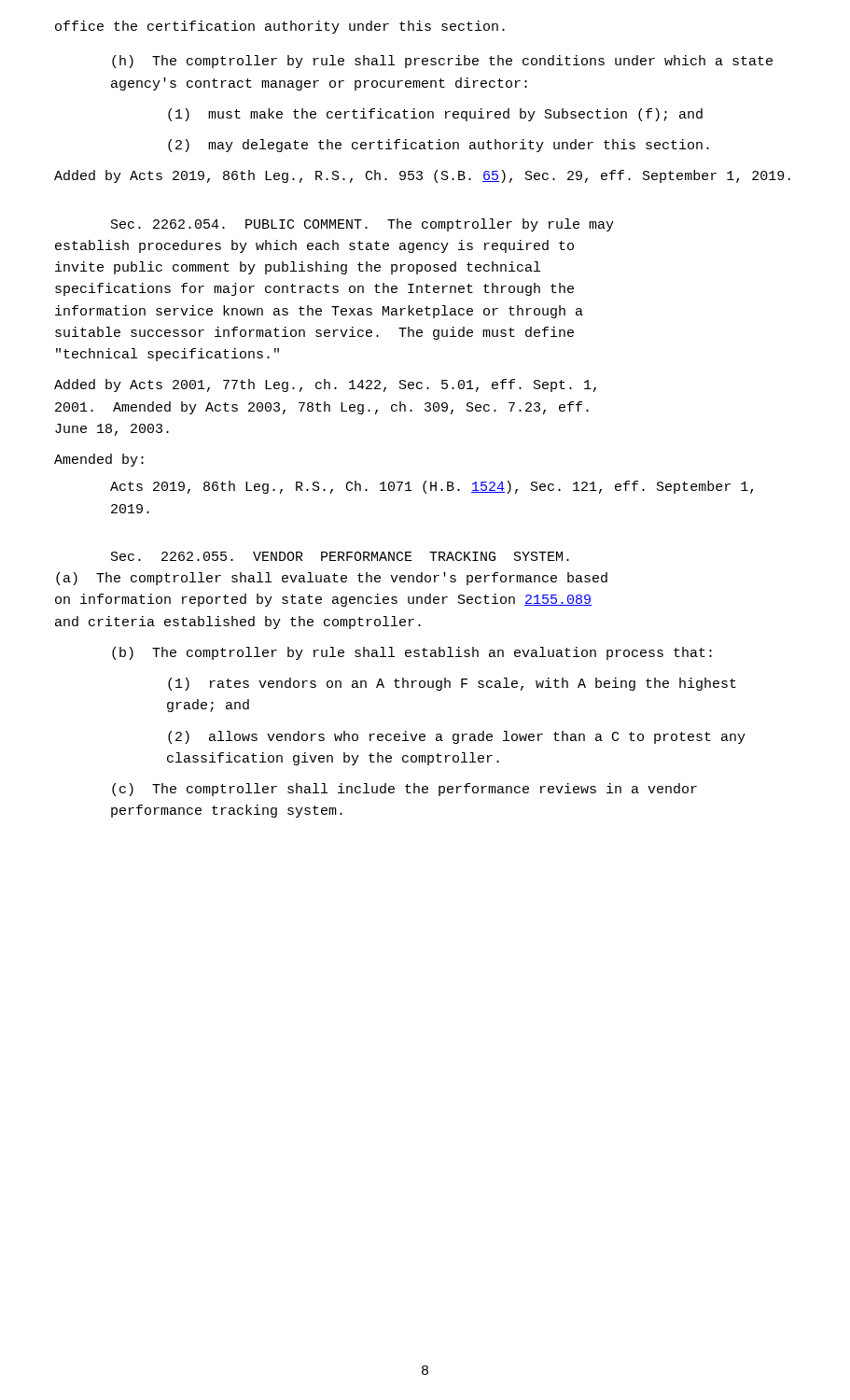This screenshot has height=1400, width=850.
Task: Navigate to the passage starting "Amended by:"
Action: coord(99,460)
